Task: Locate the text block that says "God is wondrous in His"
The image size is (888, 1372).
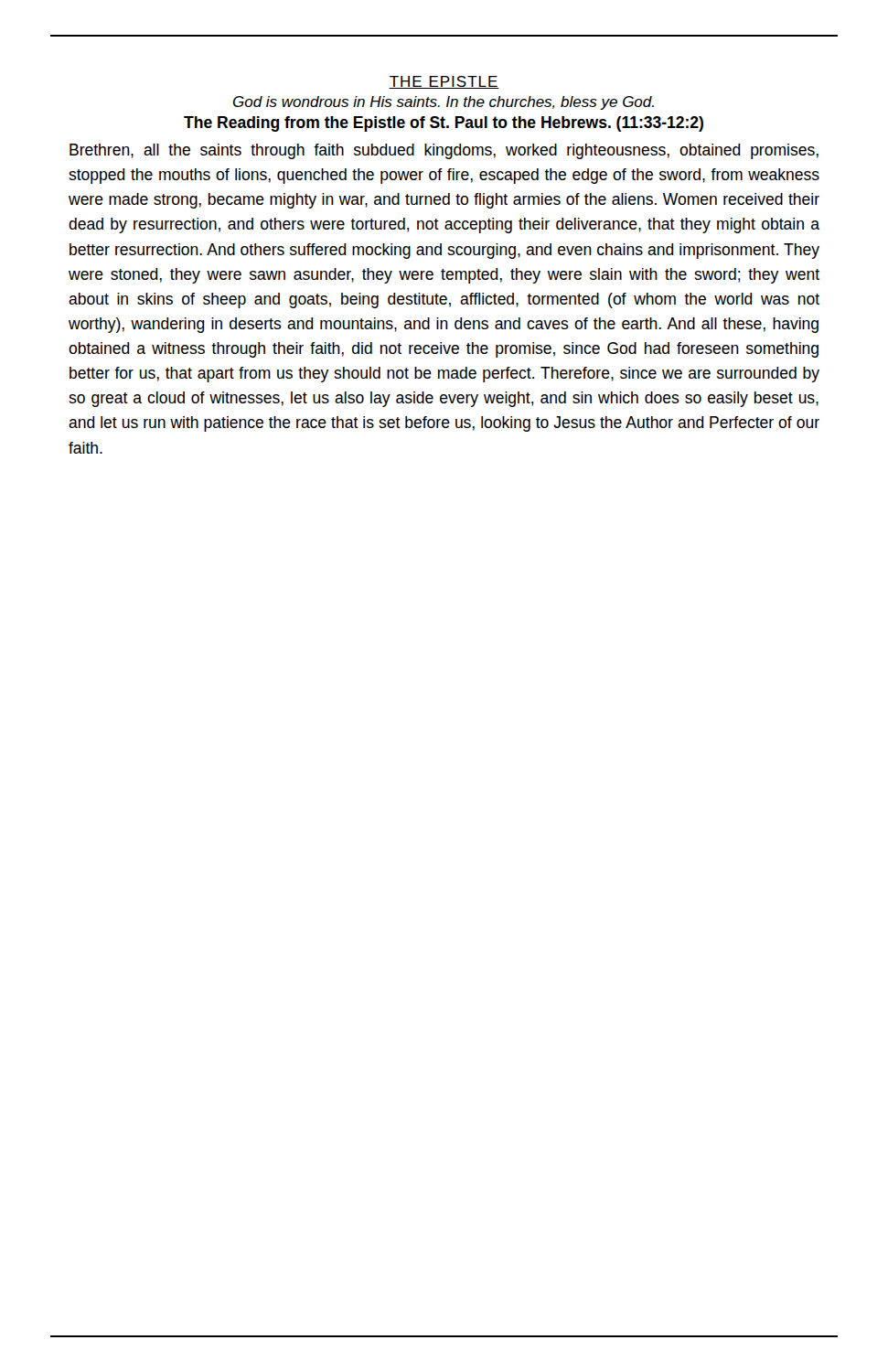Action: [x=444, y=102]
